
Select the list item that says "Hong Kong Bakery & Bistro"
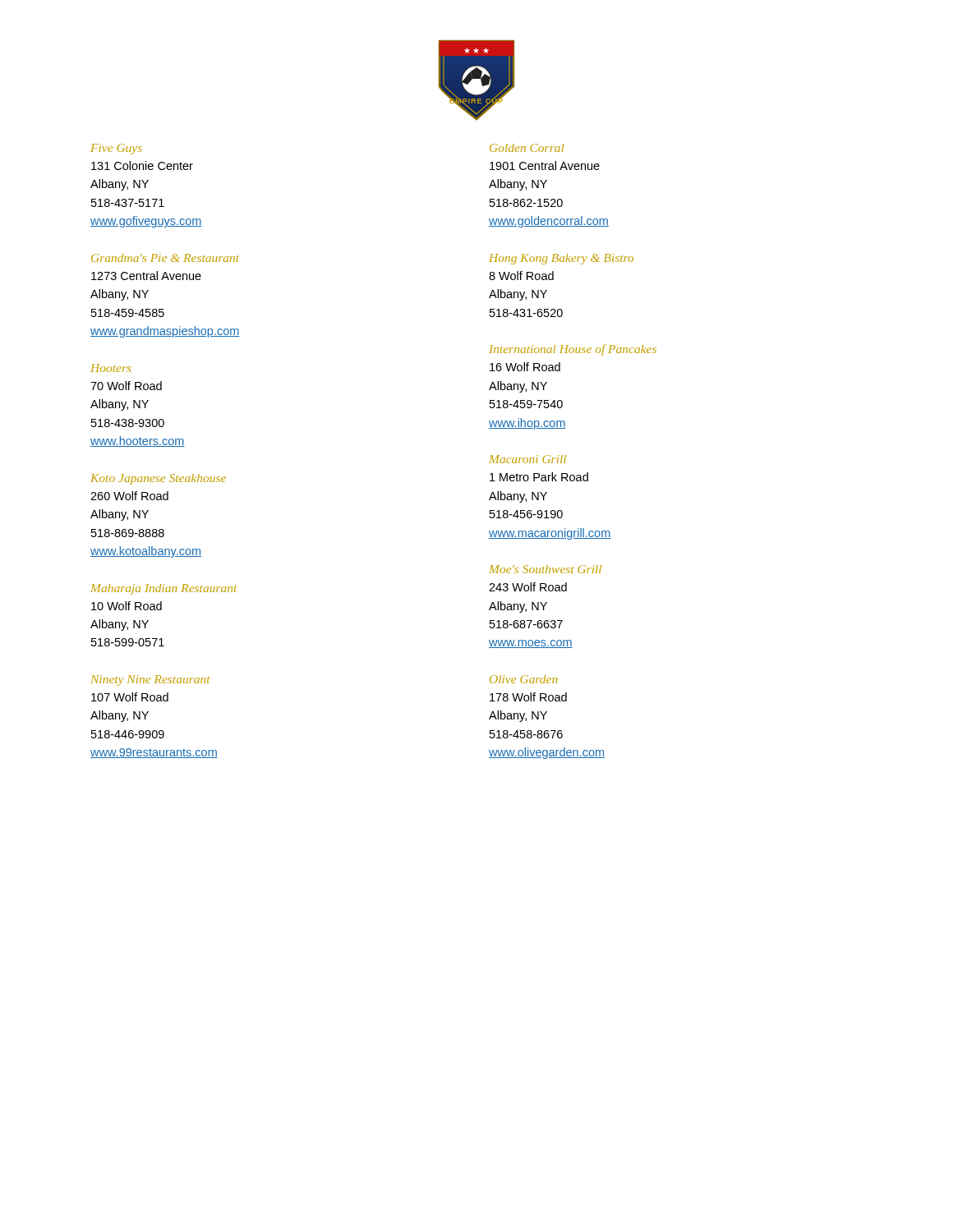[x=561, y=259]
